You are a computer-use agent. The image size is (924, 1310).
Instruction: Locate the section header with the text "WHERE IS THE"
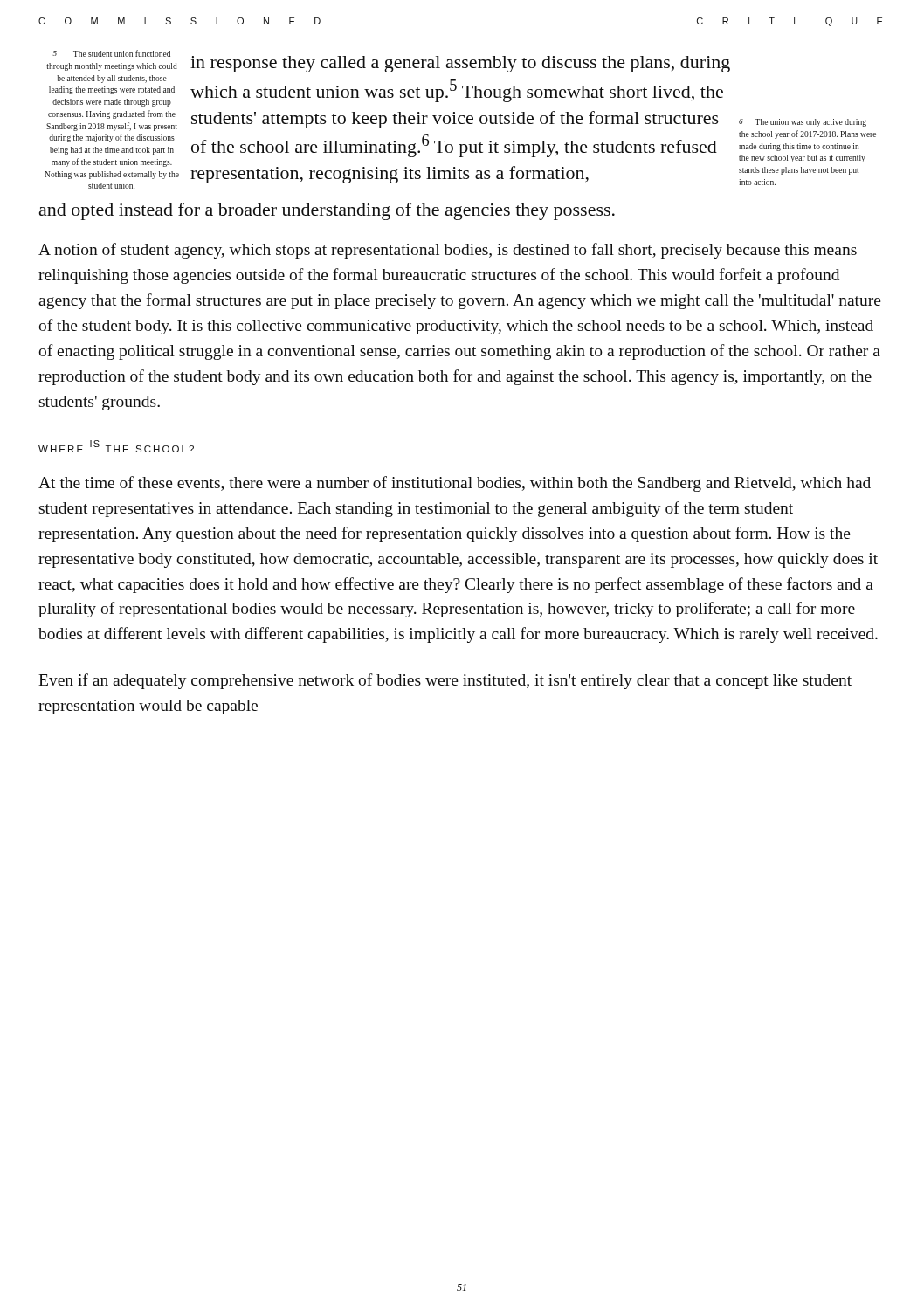pyautogui.click(x=117, y=447)
